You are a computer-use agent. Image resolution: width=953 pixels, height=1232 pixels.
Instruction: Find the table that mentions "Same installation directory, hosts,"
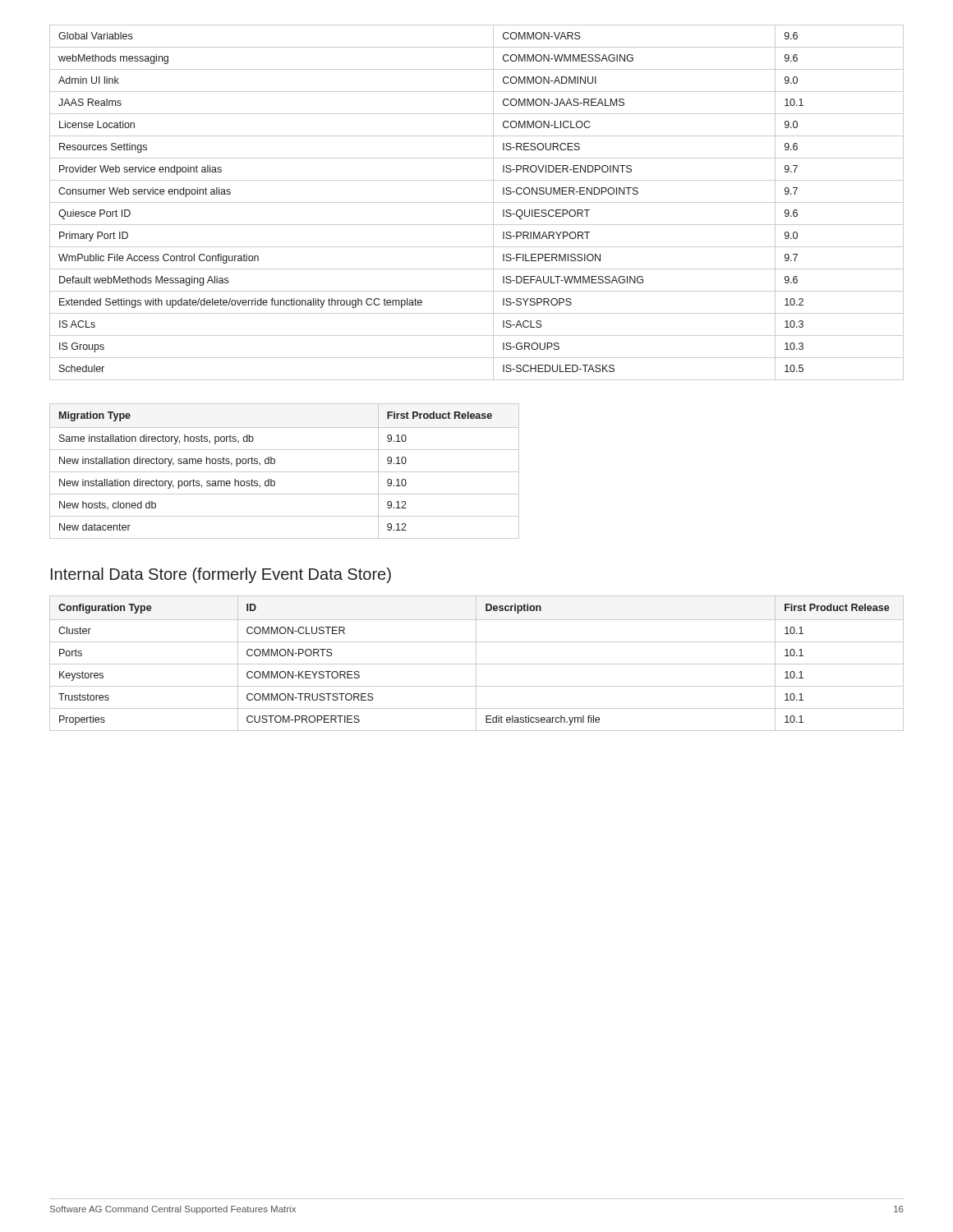pos(476,471)
